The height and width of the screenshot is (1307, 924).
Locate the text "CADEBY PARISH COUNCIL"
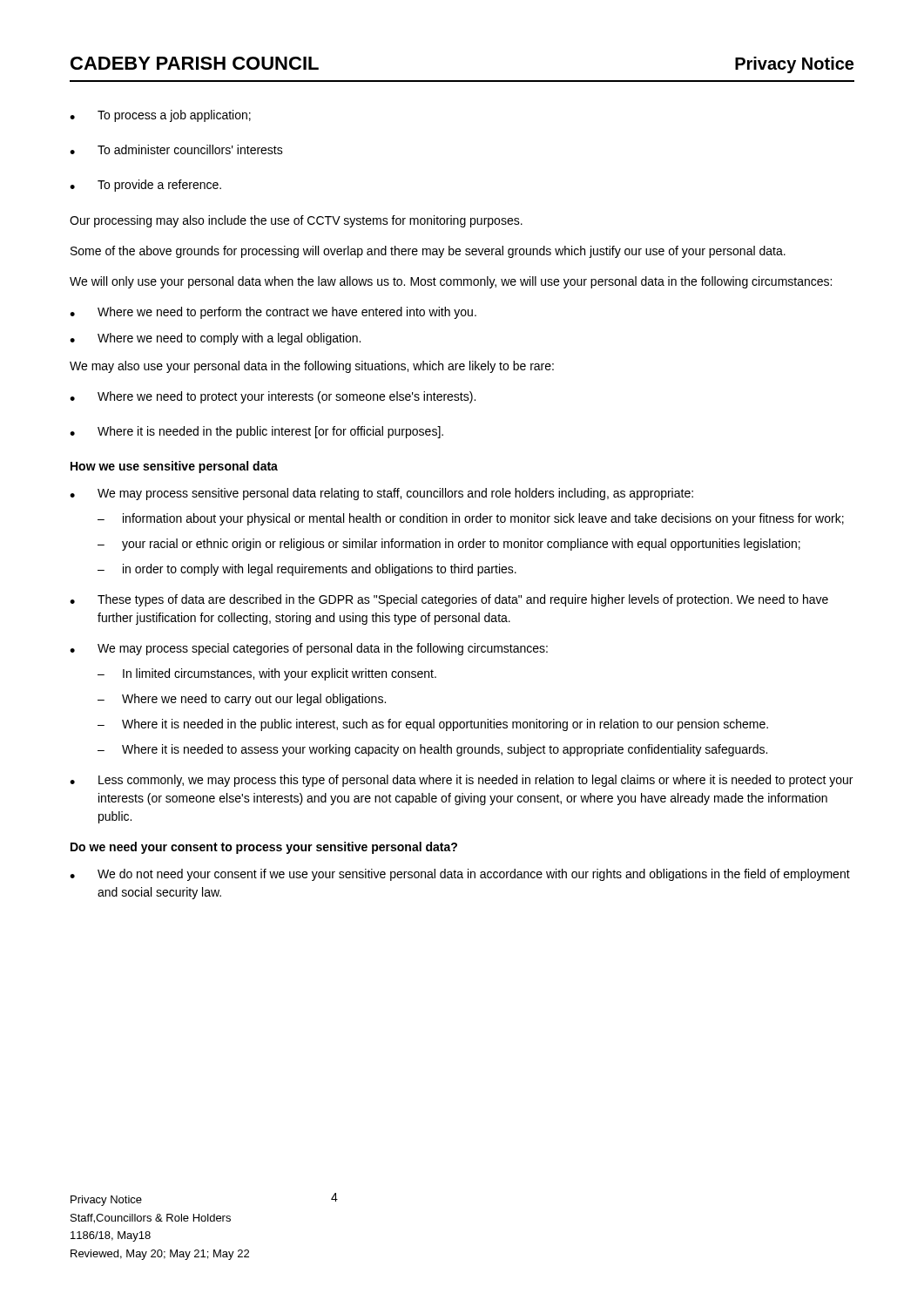pos(194,63)
